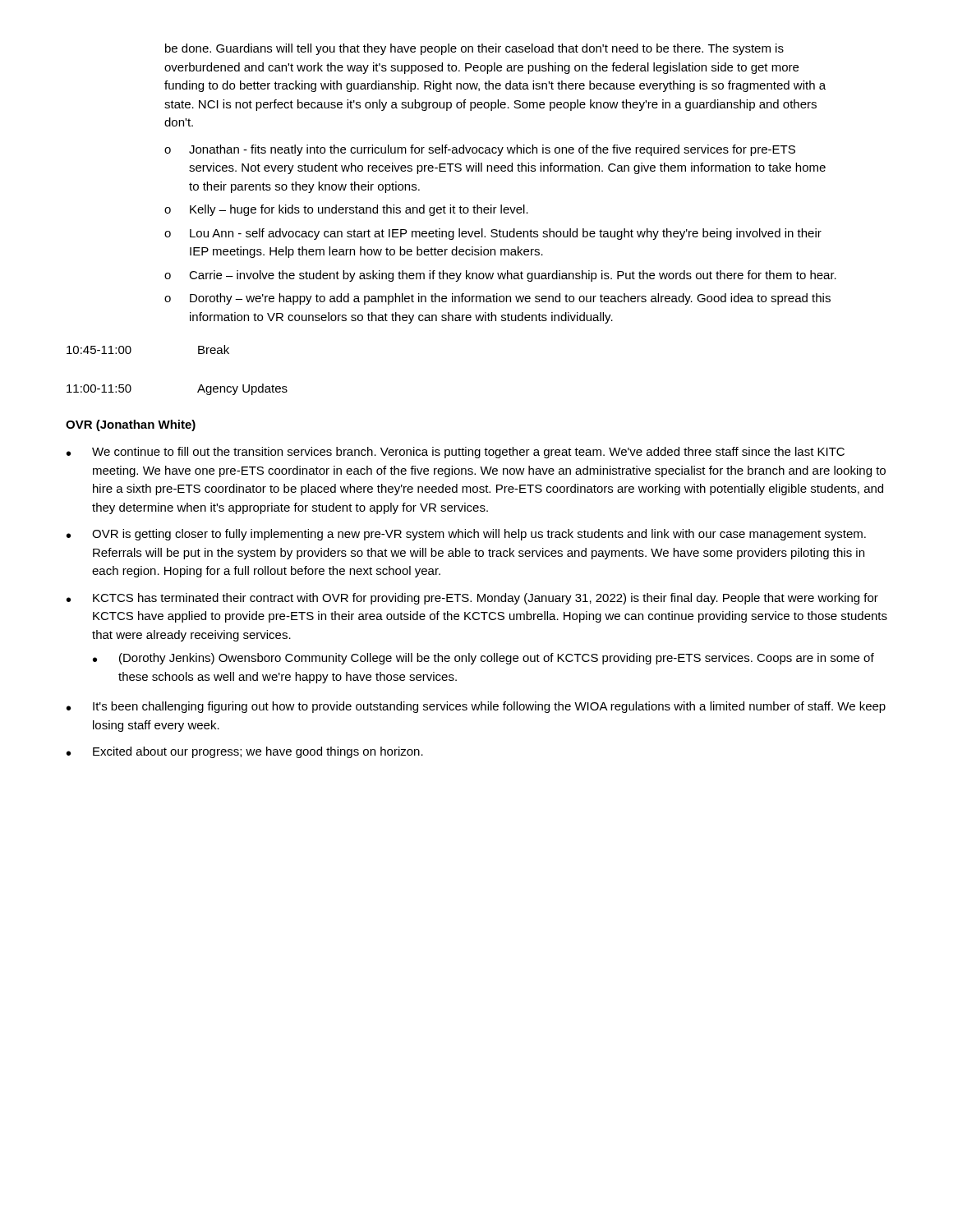Point to the block beginning "Dorothy – we're happy to"
The width and height of the screenshot is (953, 1232).
[513, 308]
